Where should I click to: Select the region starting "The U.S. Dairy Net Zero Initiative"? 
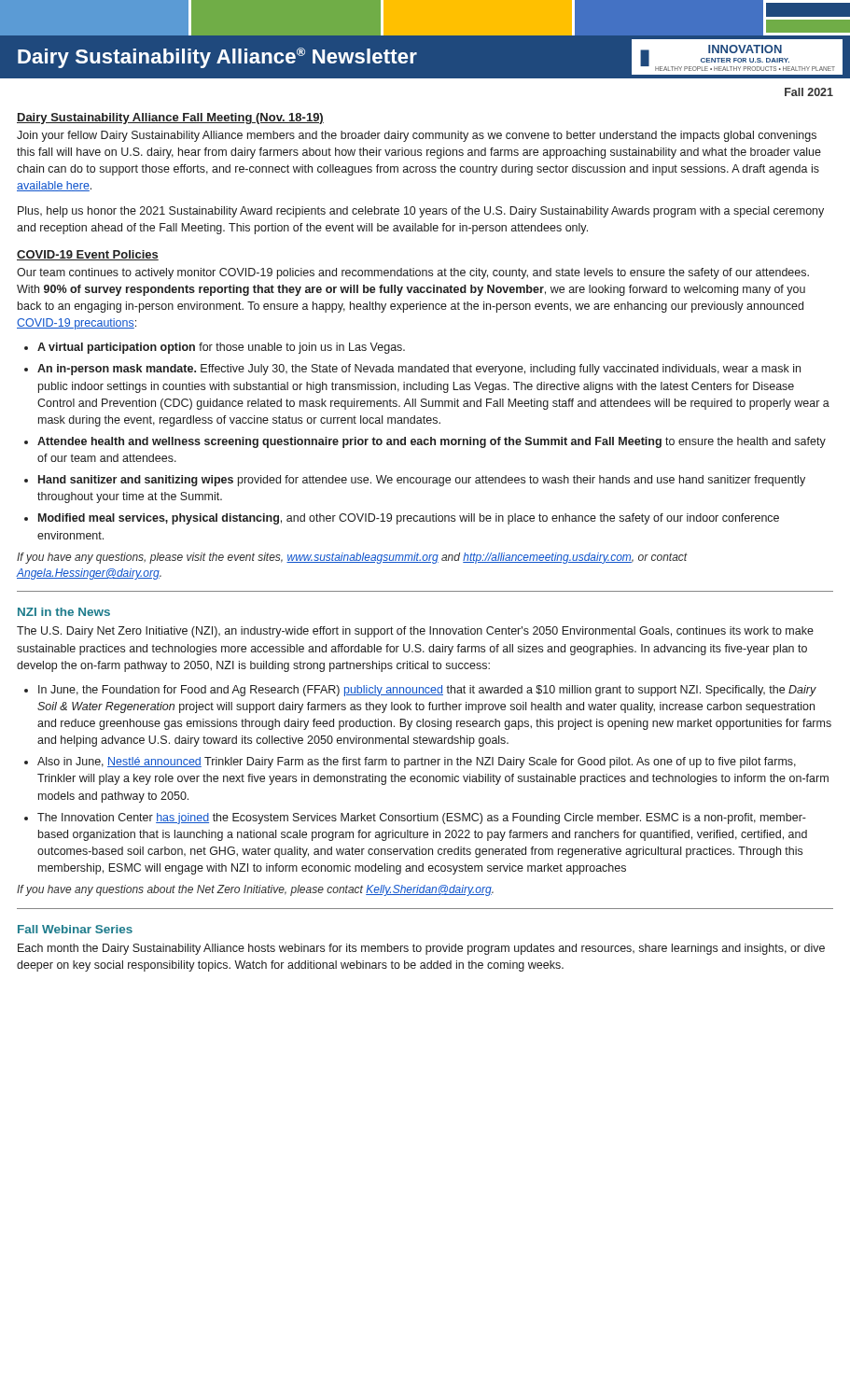coord(425,648)
